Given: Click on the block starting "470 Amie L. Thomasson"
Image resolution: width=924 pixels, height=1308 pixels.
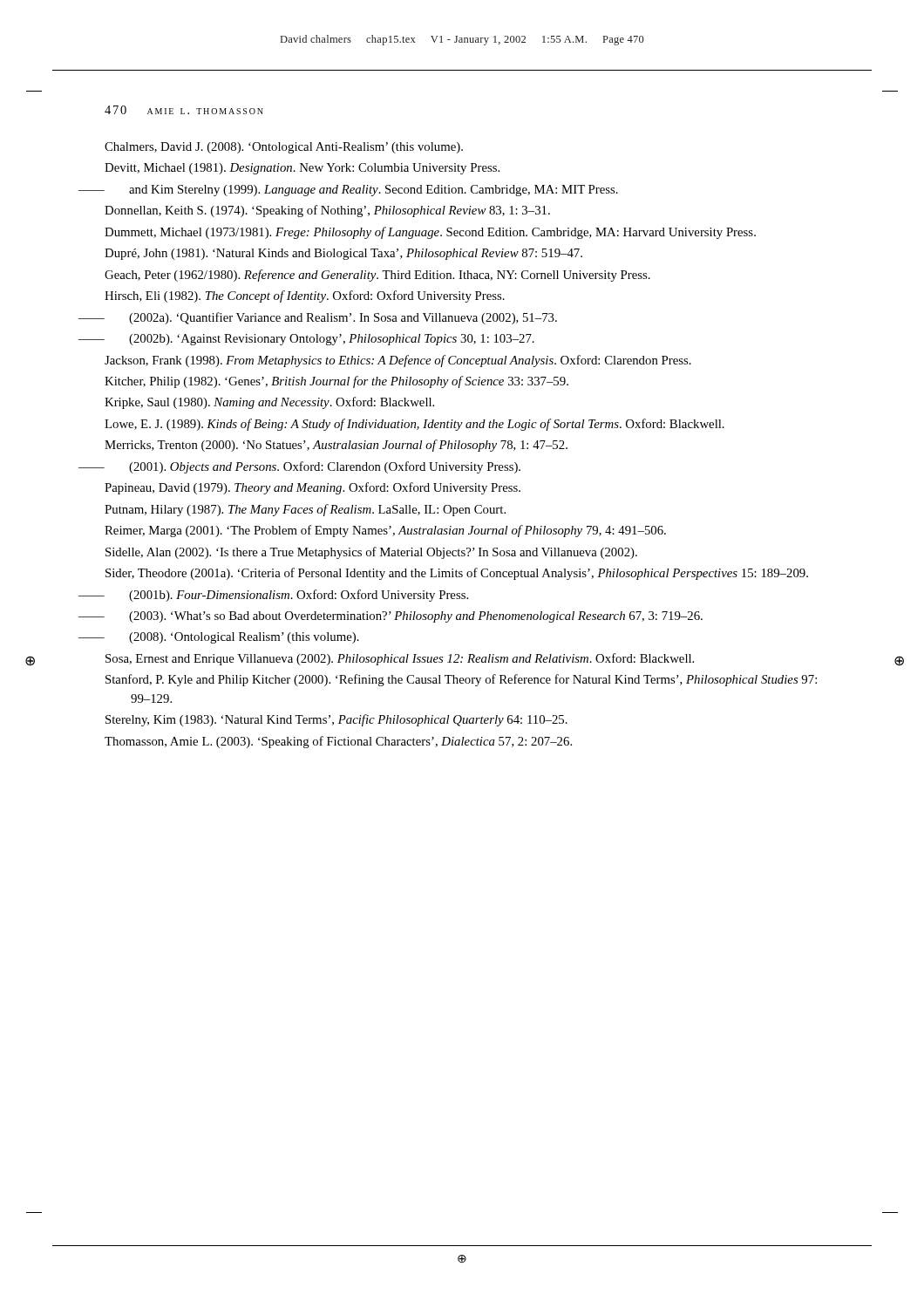Looking at the screenshot, I should (x=185, y=110).
